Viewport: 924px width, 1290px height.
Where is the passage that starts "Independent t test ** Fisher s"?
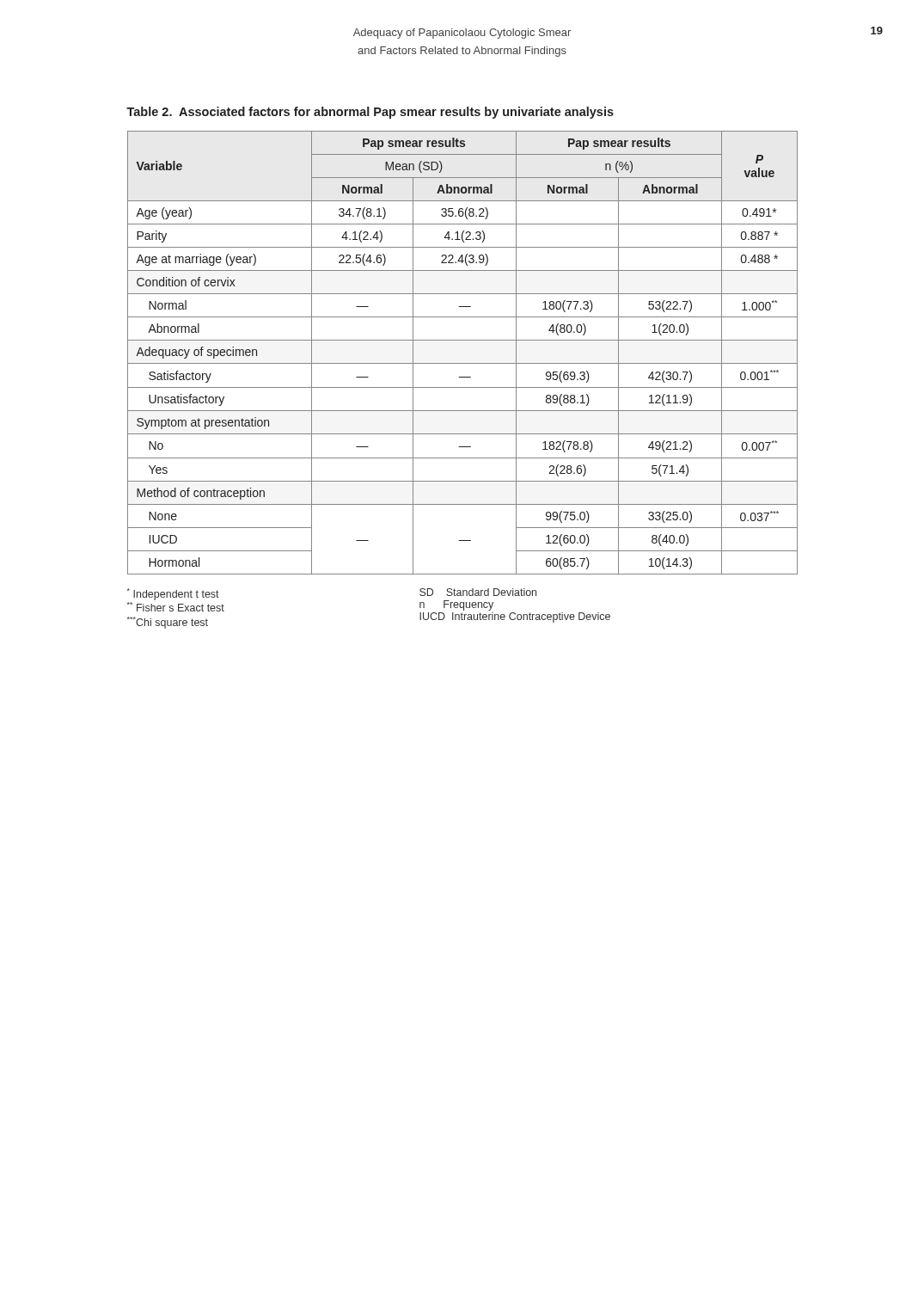point(462,608)
